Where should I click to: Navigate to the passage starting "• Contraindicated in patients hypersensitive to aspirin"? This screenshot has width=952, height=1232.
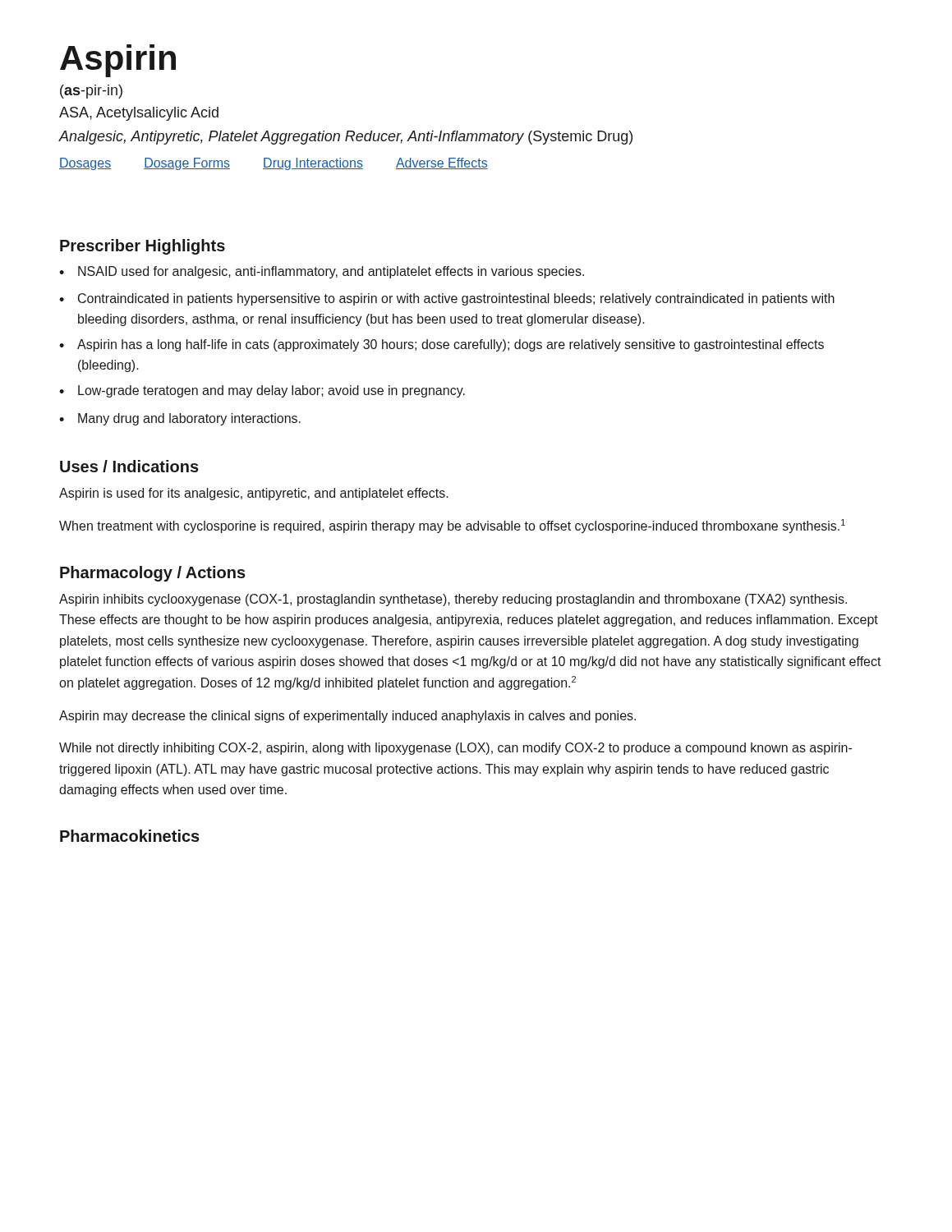tap(473, 310)
